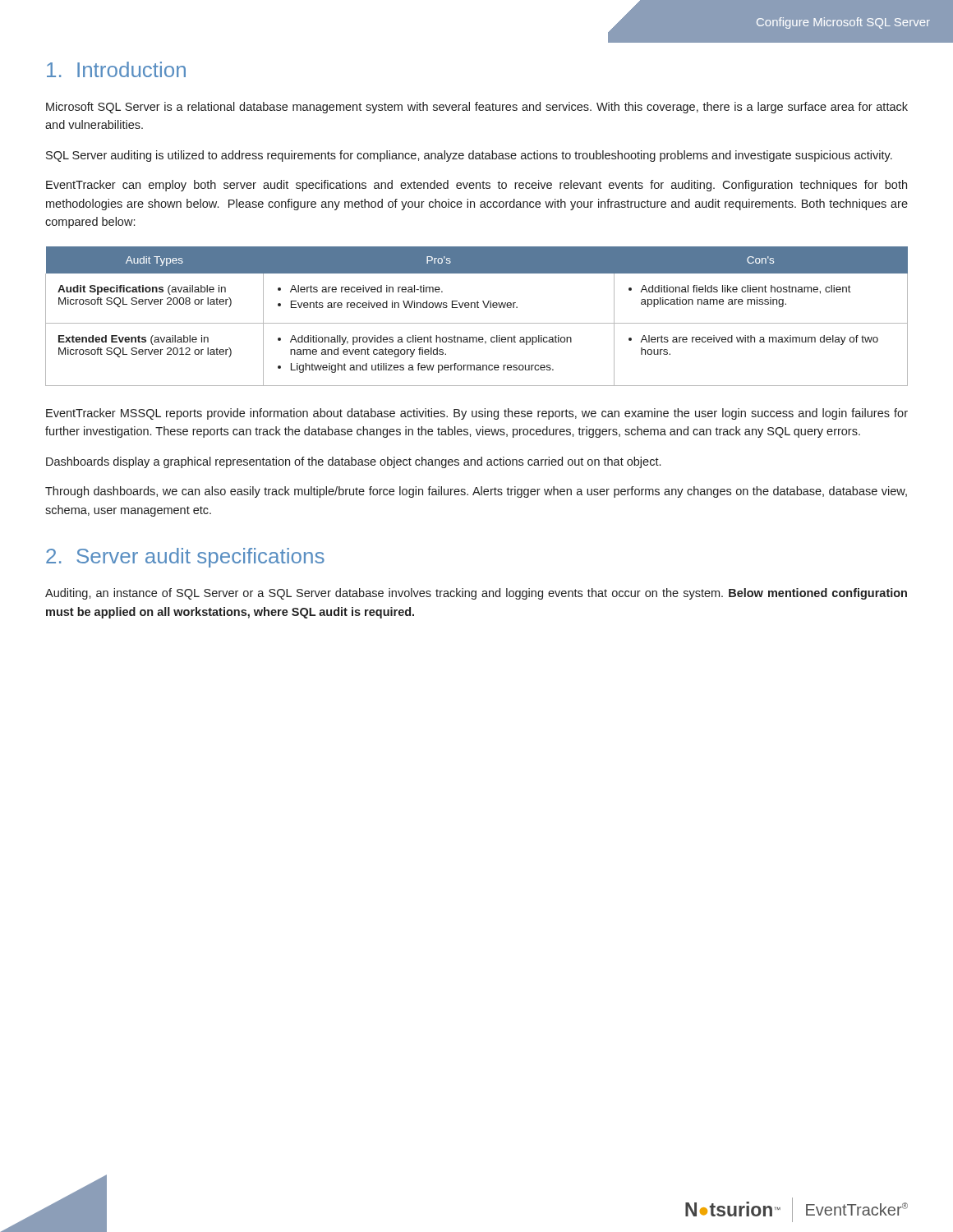The height and width of the screenshot is (1232, 953).
Task: Navigate to the passage starting "EventTracker can employ both server"
Action: [476, 204]
